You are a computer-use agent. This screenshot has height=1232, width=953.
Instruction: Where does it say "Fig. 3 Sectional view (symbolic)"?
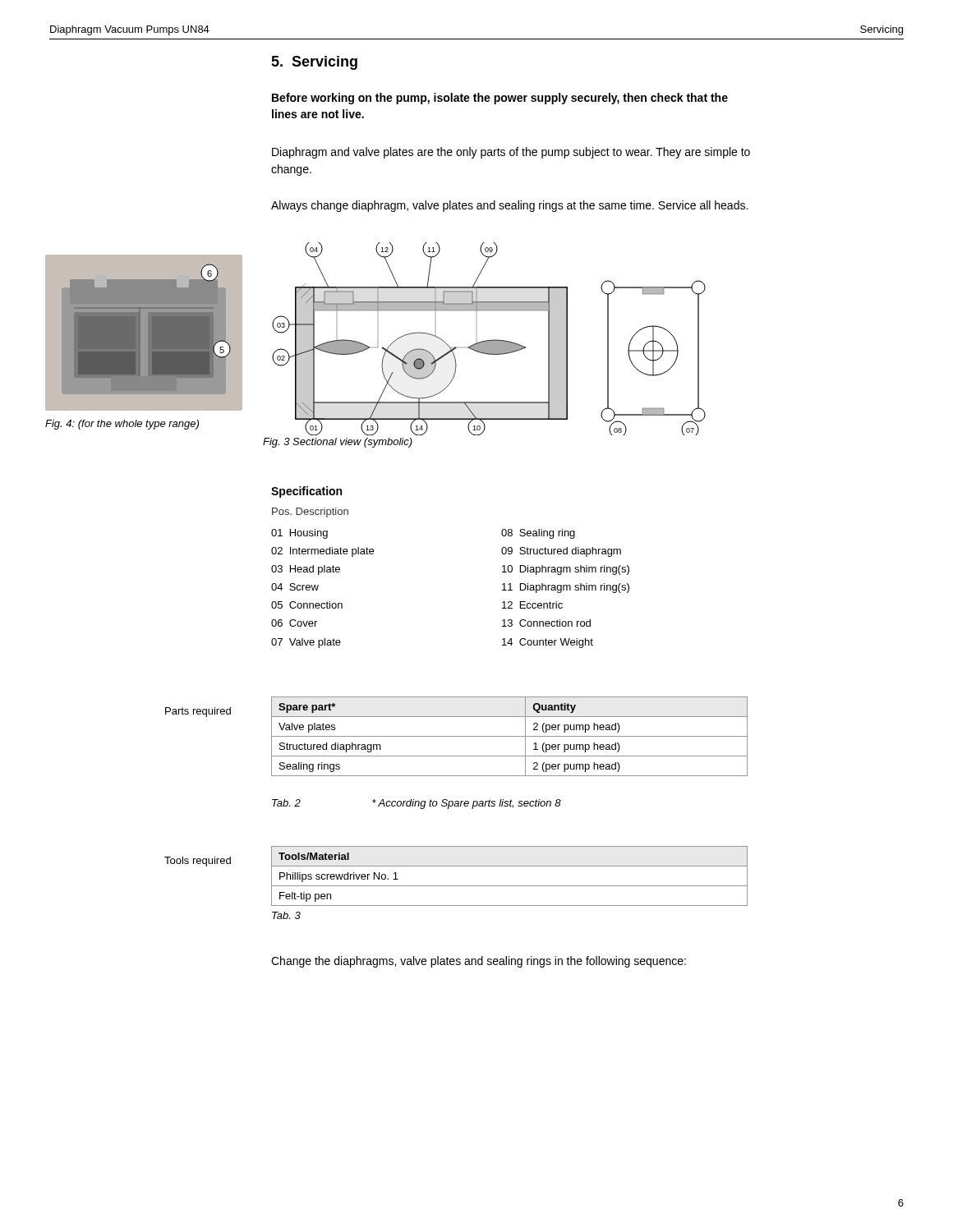coord(338,441)
